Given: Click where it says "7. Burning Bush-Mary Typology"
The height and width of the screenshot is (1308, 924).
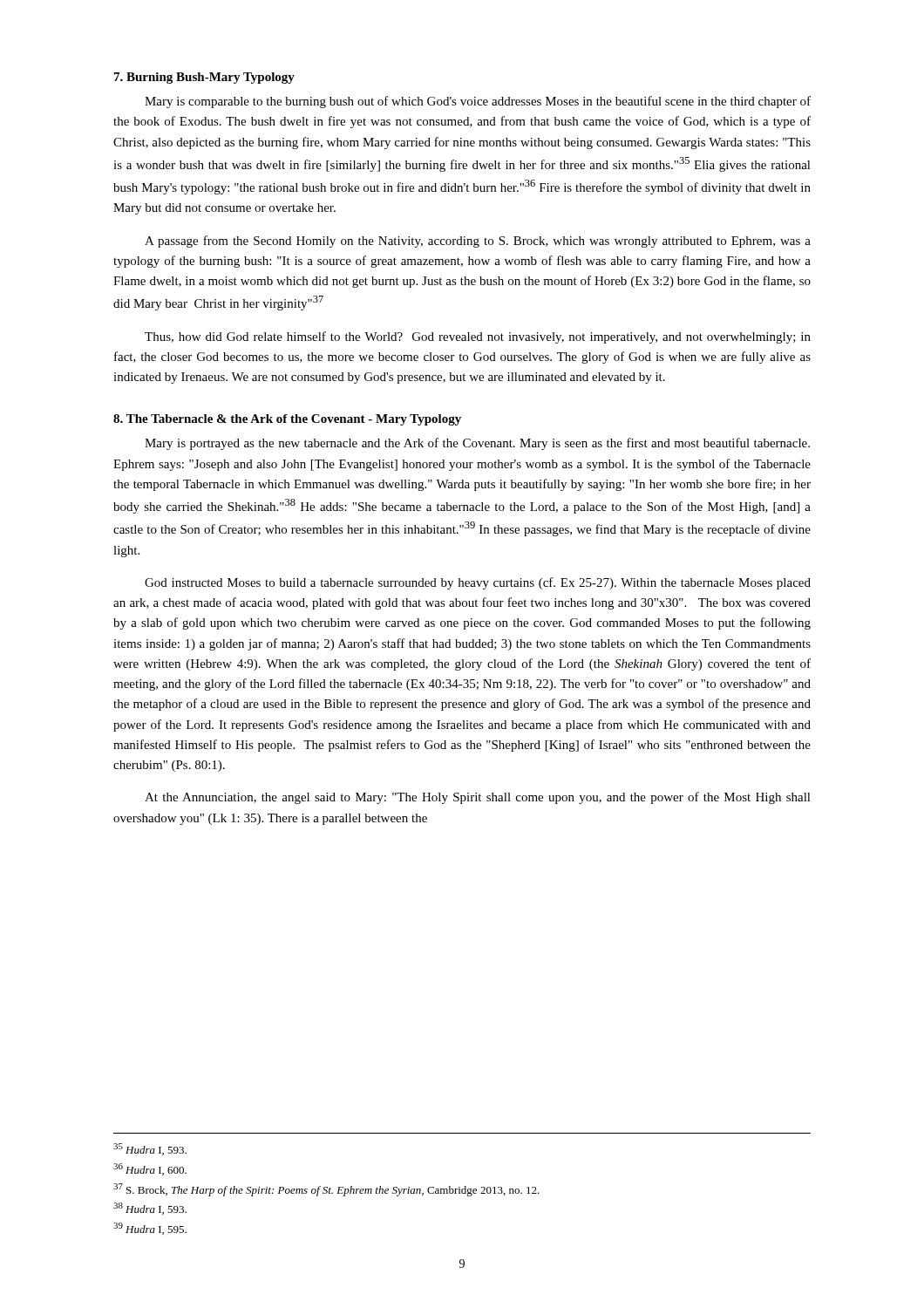Looking at the screenshot, I should (204, 77).
